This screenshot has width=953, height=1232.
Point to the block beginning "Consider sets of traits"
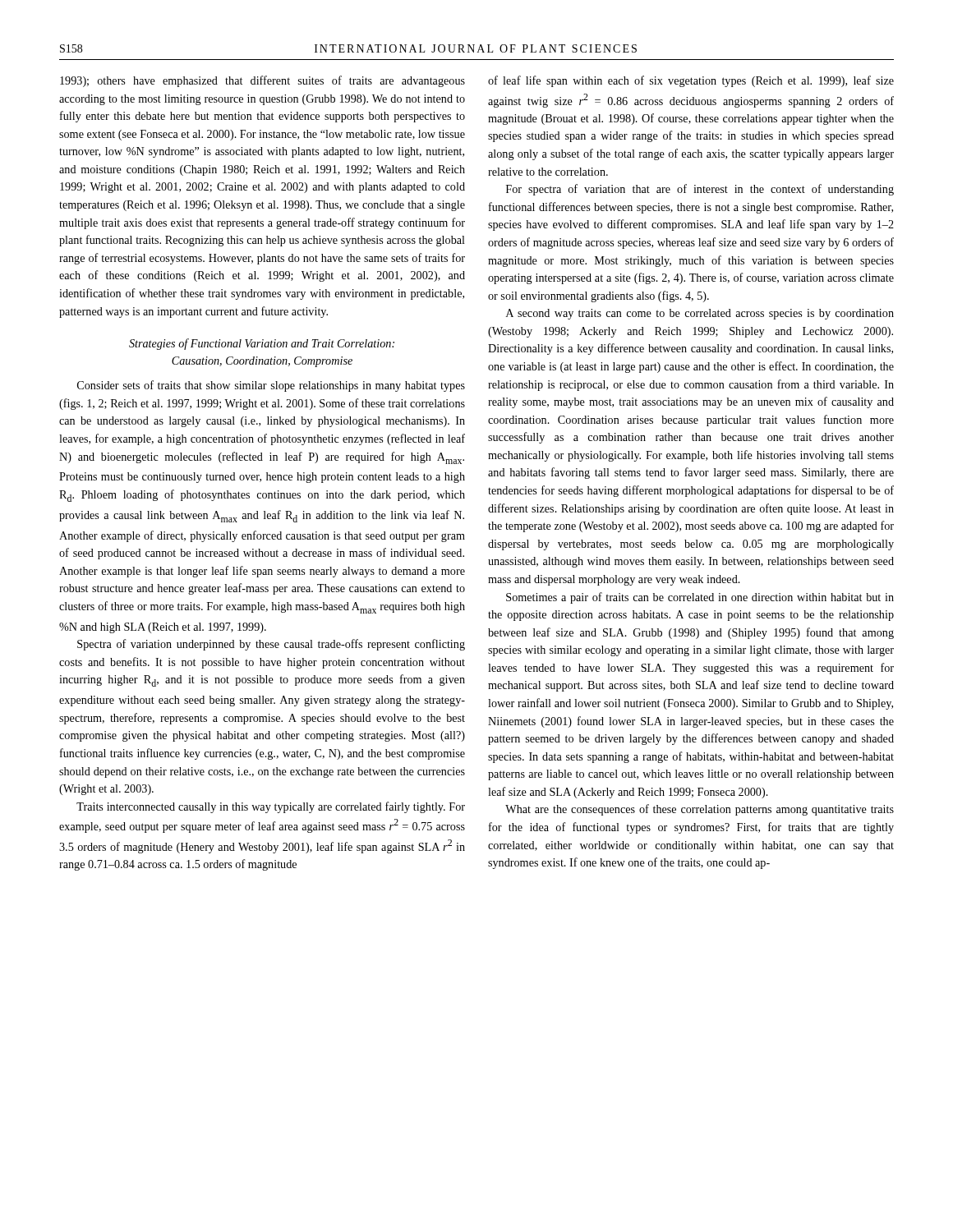point(262,506)
